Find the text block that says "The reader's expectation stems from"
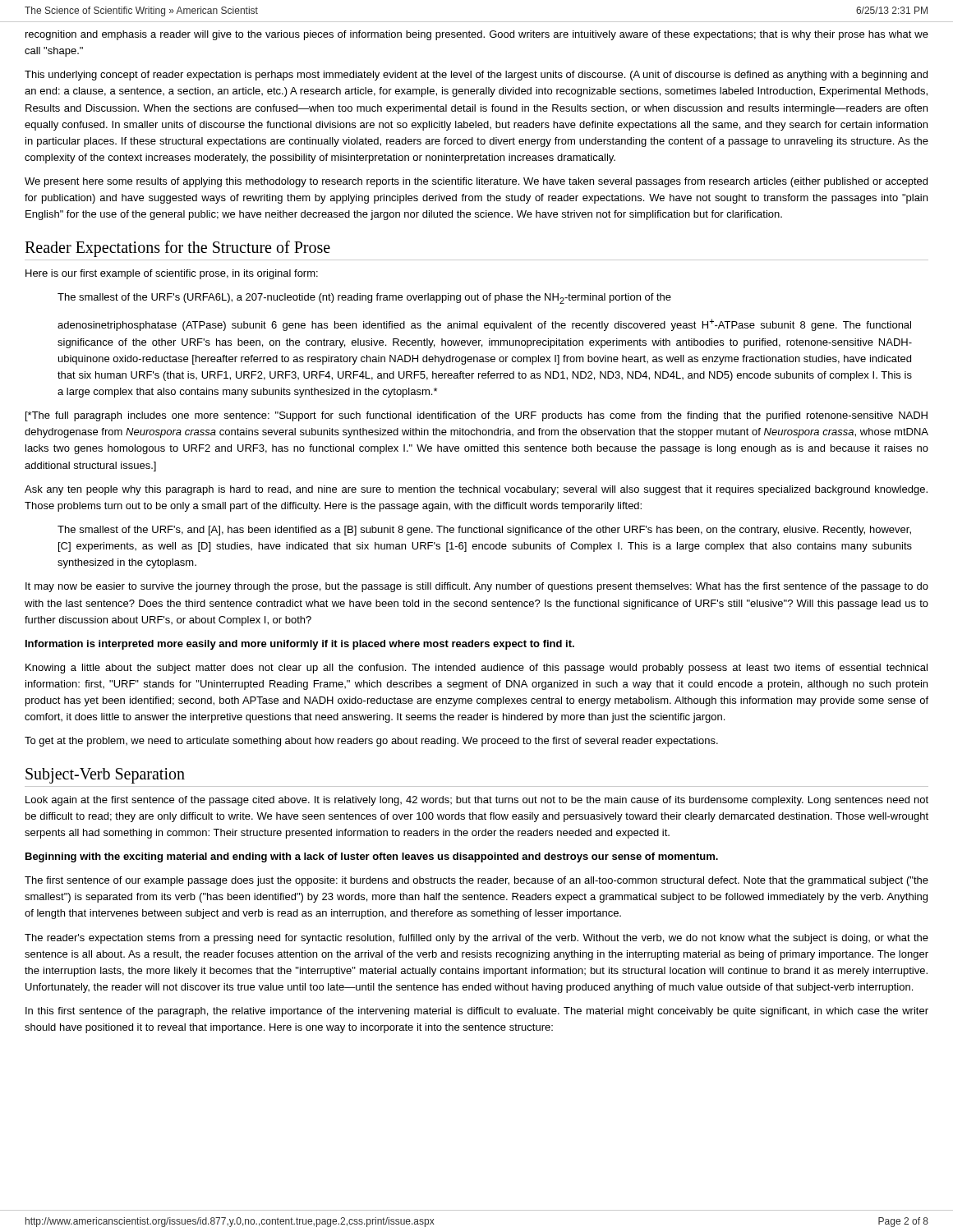 476,962
